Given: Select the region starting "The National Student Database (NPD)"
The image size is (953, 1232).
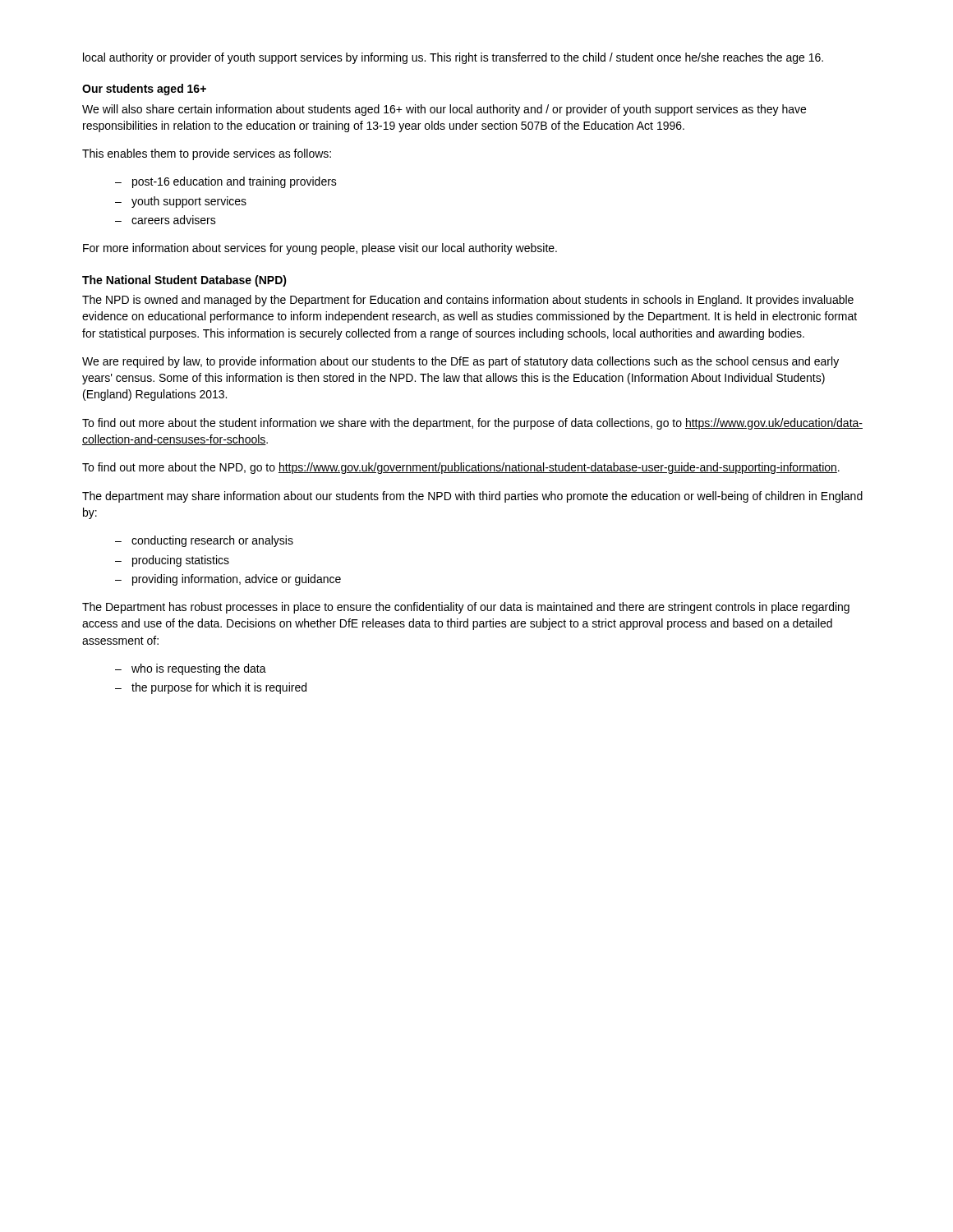Looking at the screenshot, I should click(184, 280).
